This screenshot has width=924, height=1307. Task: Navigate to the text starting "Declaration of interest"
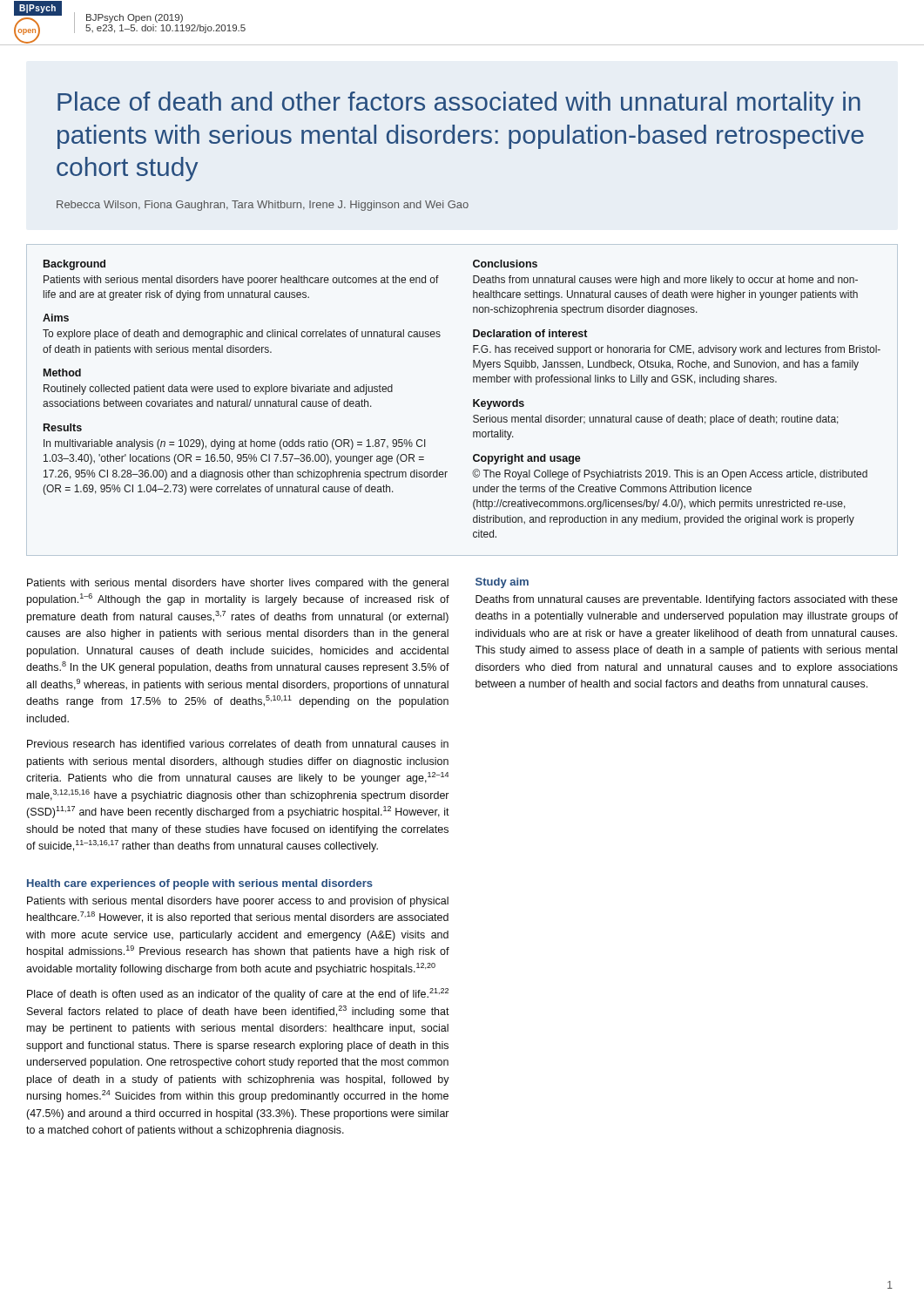(x=530, y=333)
